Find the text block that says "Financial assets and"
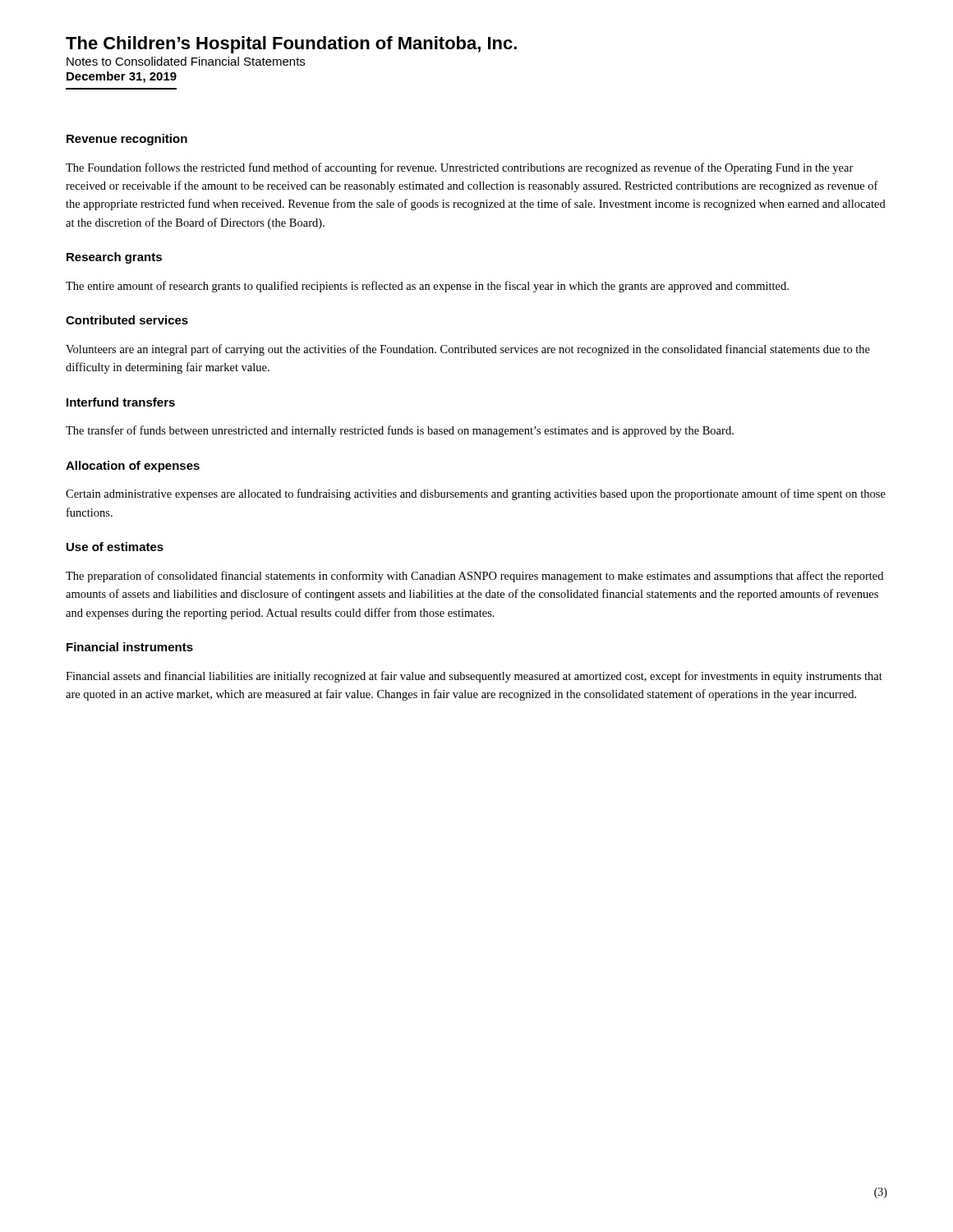 [x=476, y=685]
